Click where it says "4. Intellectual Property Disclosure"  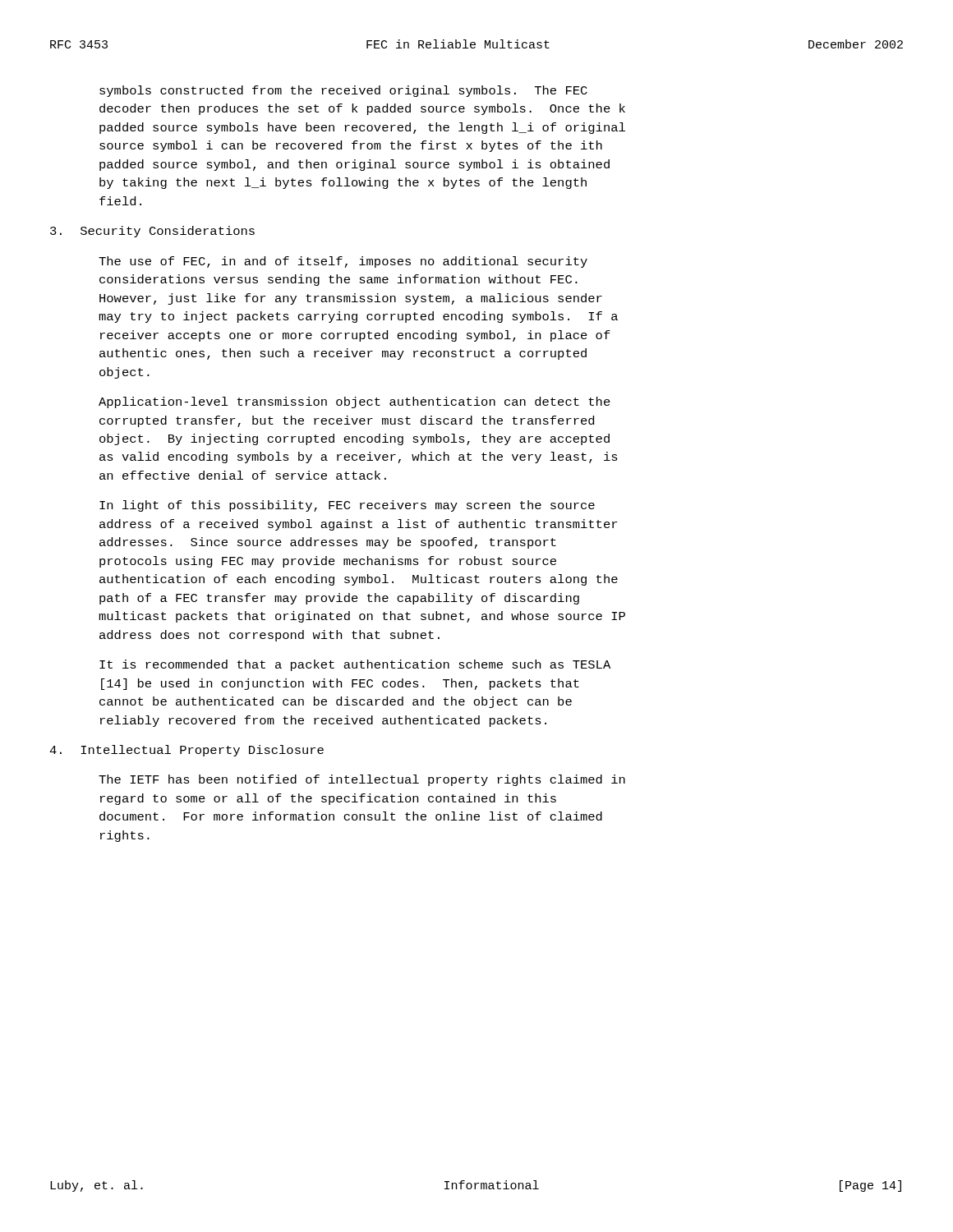187,751
